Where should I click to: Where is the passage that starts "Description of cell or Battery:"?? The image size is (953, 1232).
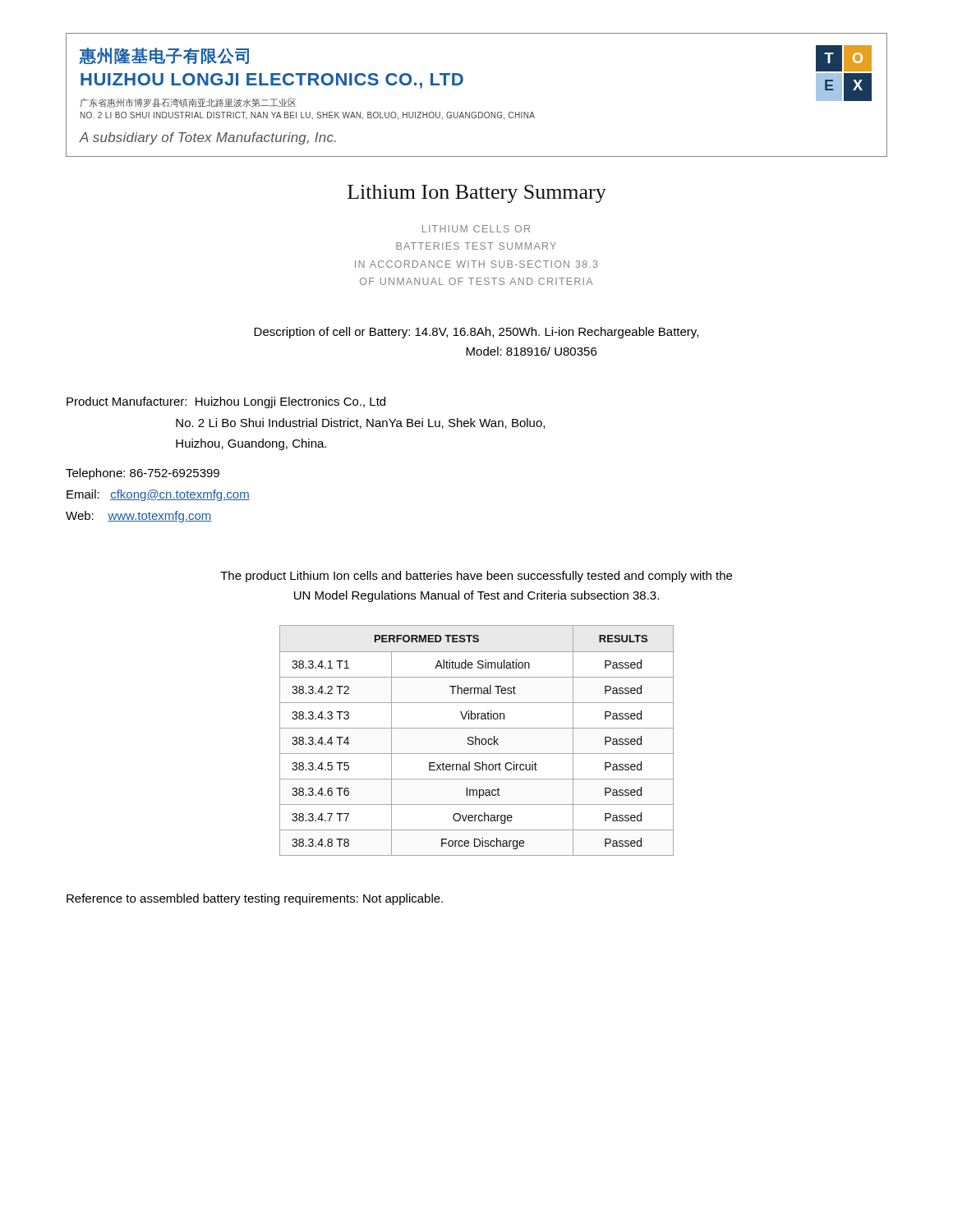point(476,341)
